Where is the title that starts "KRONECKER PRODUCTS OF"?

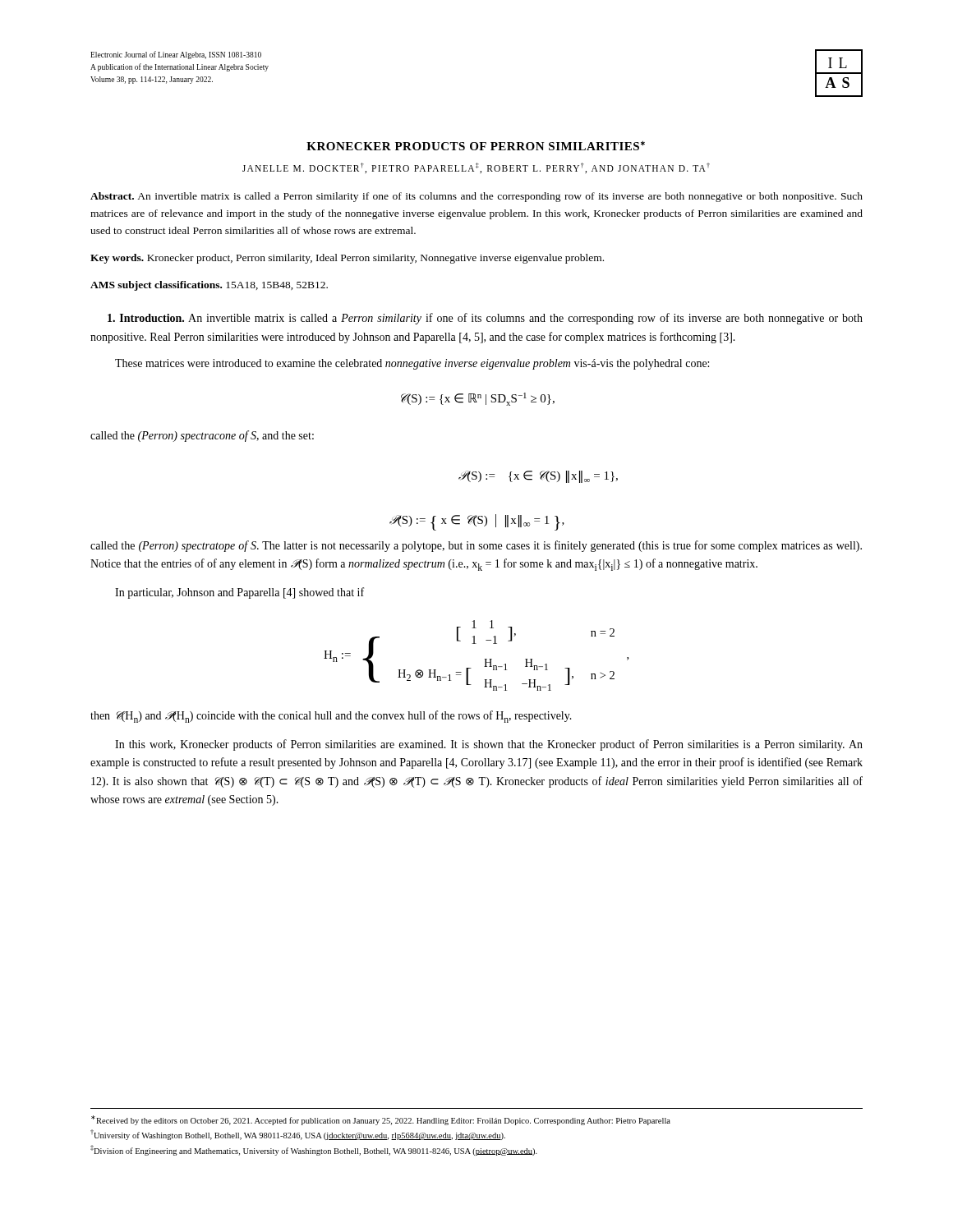click(476, 146)
